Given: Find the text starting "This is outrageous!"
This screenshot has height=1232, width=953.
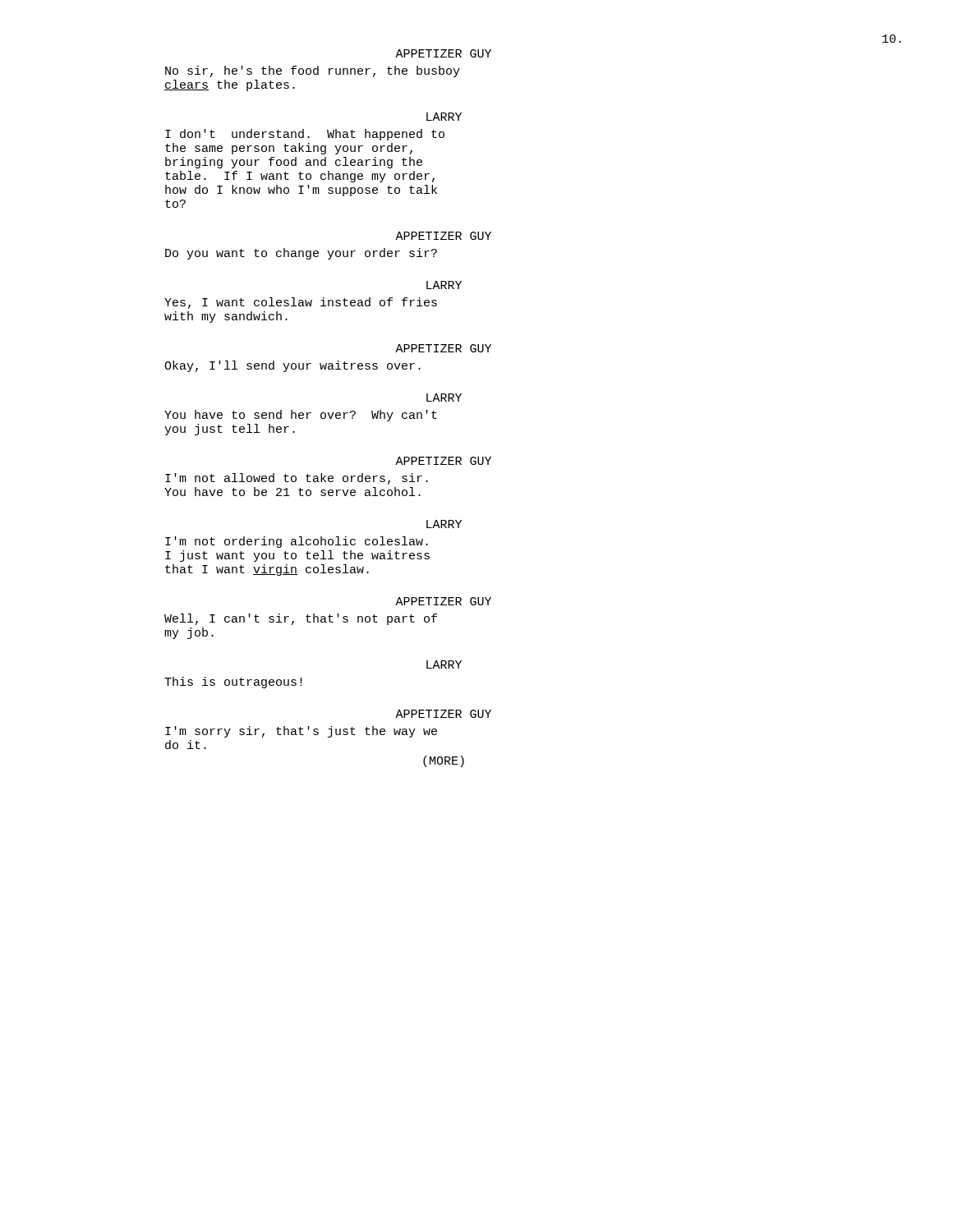Looking at the screenshot, I should (x=235, y=683).
